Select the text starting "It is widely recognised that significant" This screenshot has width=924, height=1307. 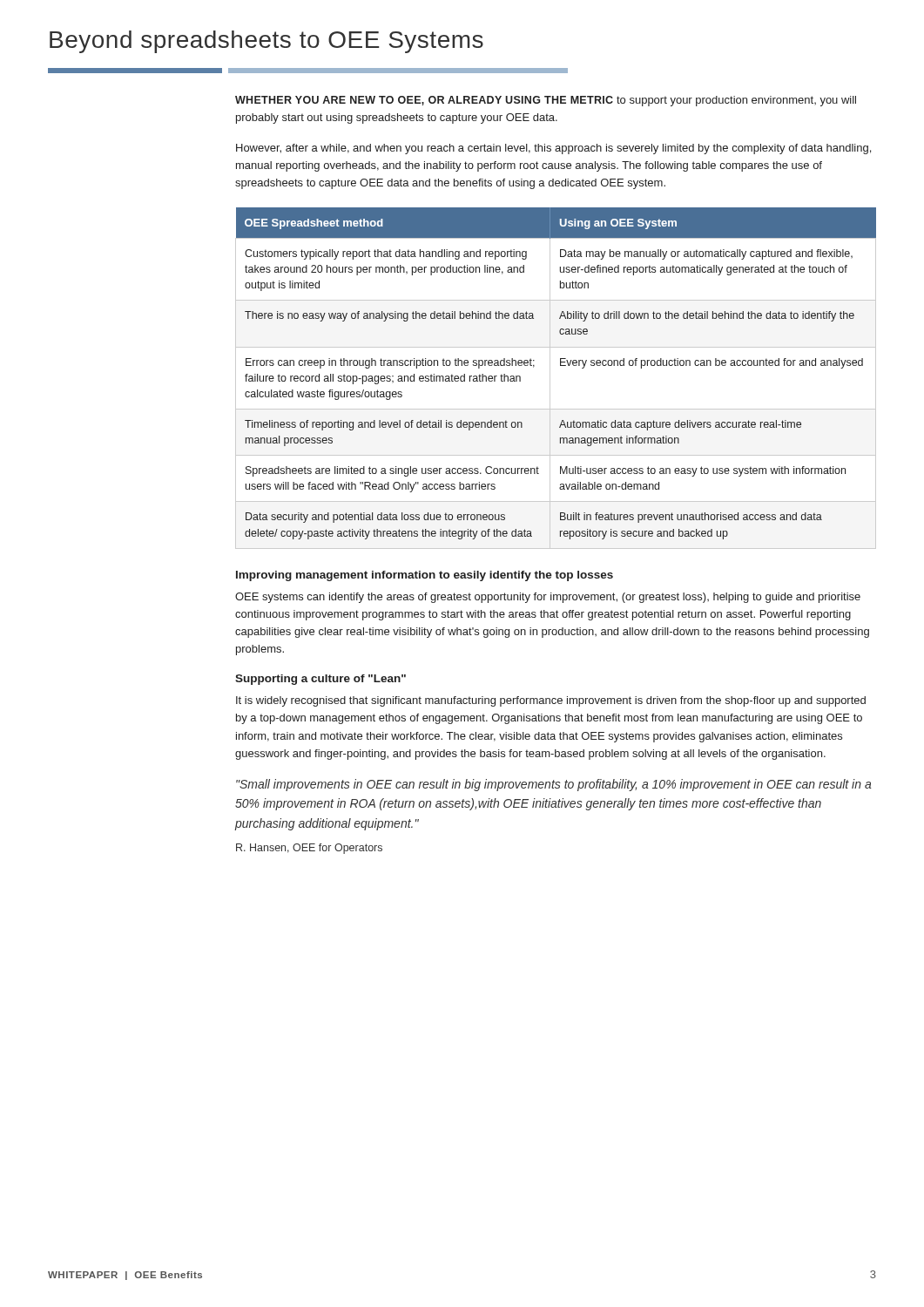pyautogui.click(x=551, y=727)
